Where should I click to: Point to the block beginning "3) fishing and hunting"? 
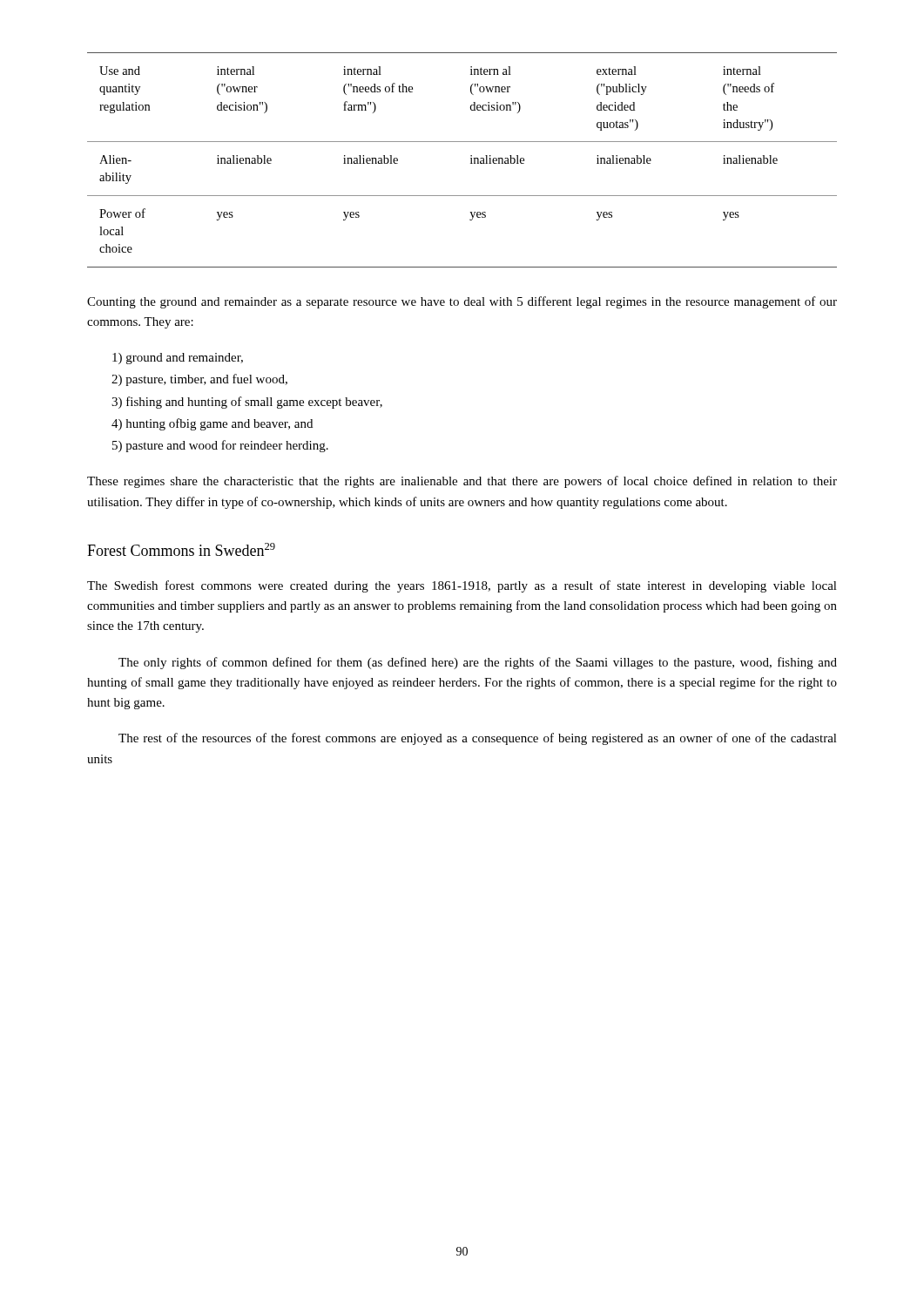click(x=247, y=401)
